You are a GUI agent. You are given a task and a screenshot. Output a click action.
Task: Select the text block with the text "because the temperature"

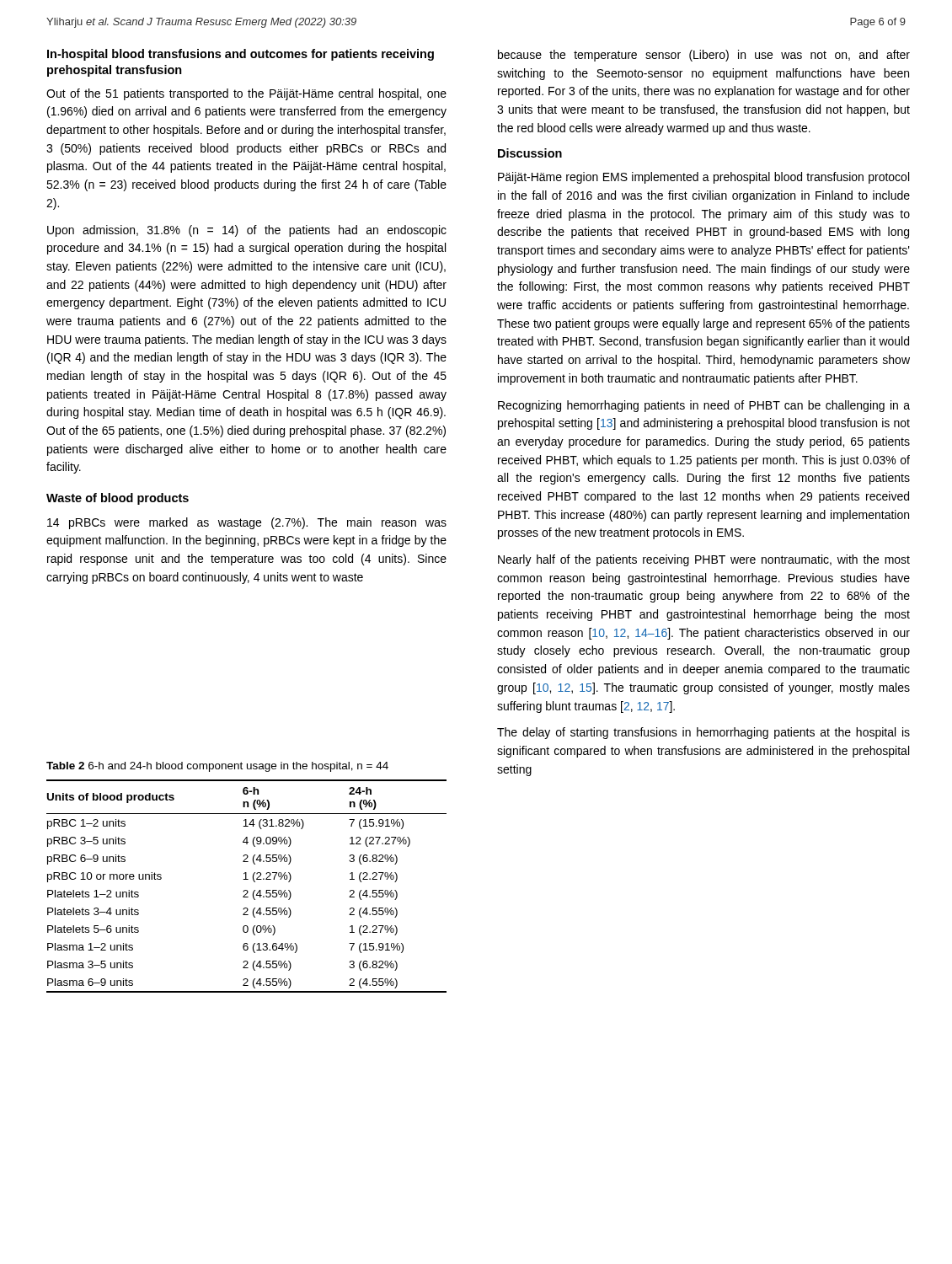(x=703, y=92)
